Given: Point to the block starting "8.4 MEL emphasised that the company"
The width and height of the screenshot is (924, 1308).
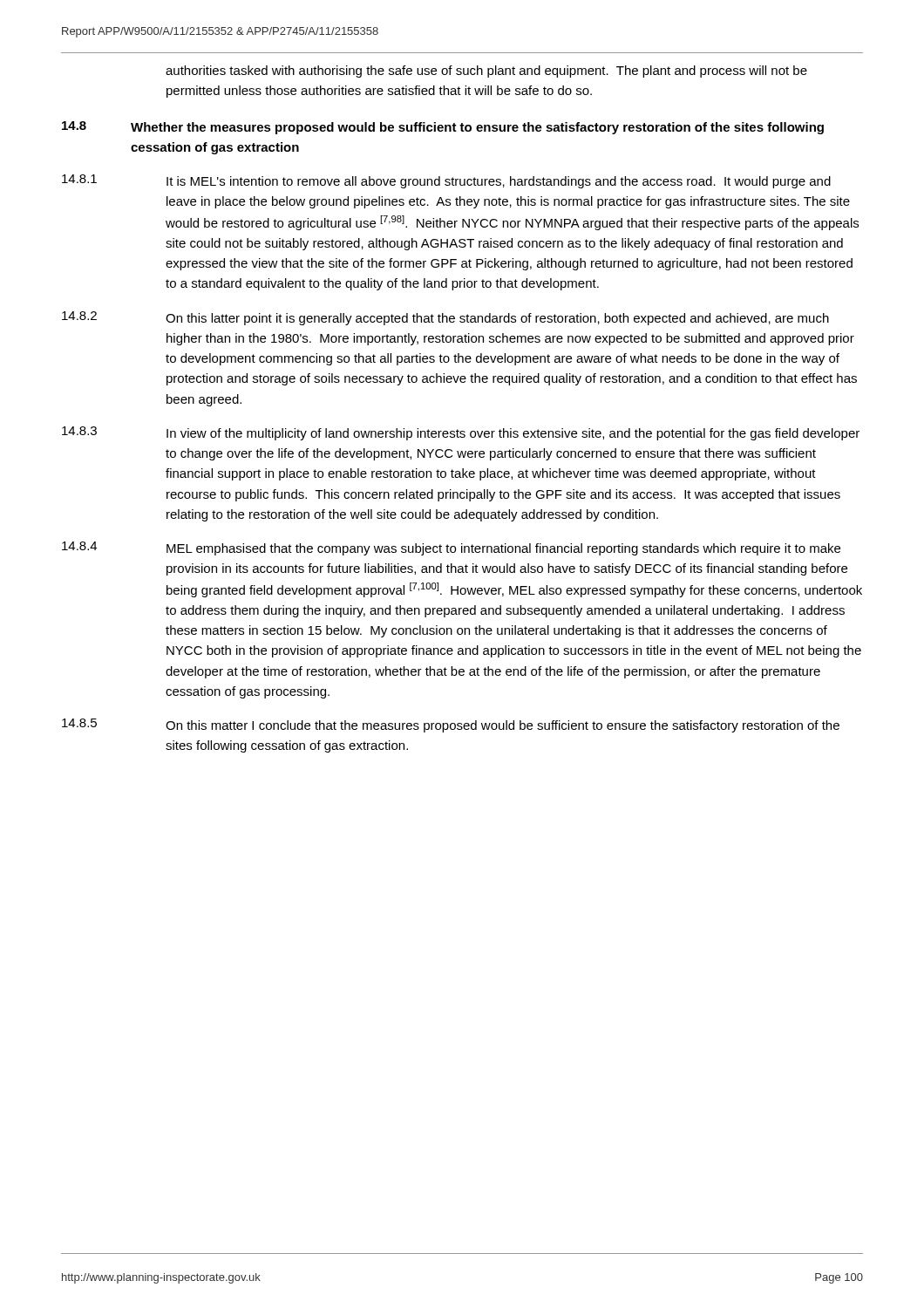Looking at the screenshot, I should point(462,620).
